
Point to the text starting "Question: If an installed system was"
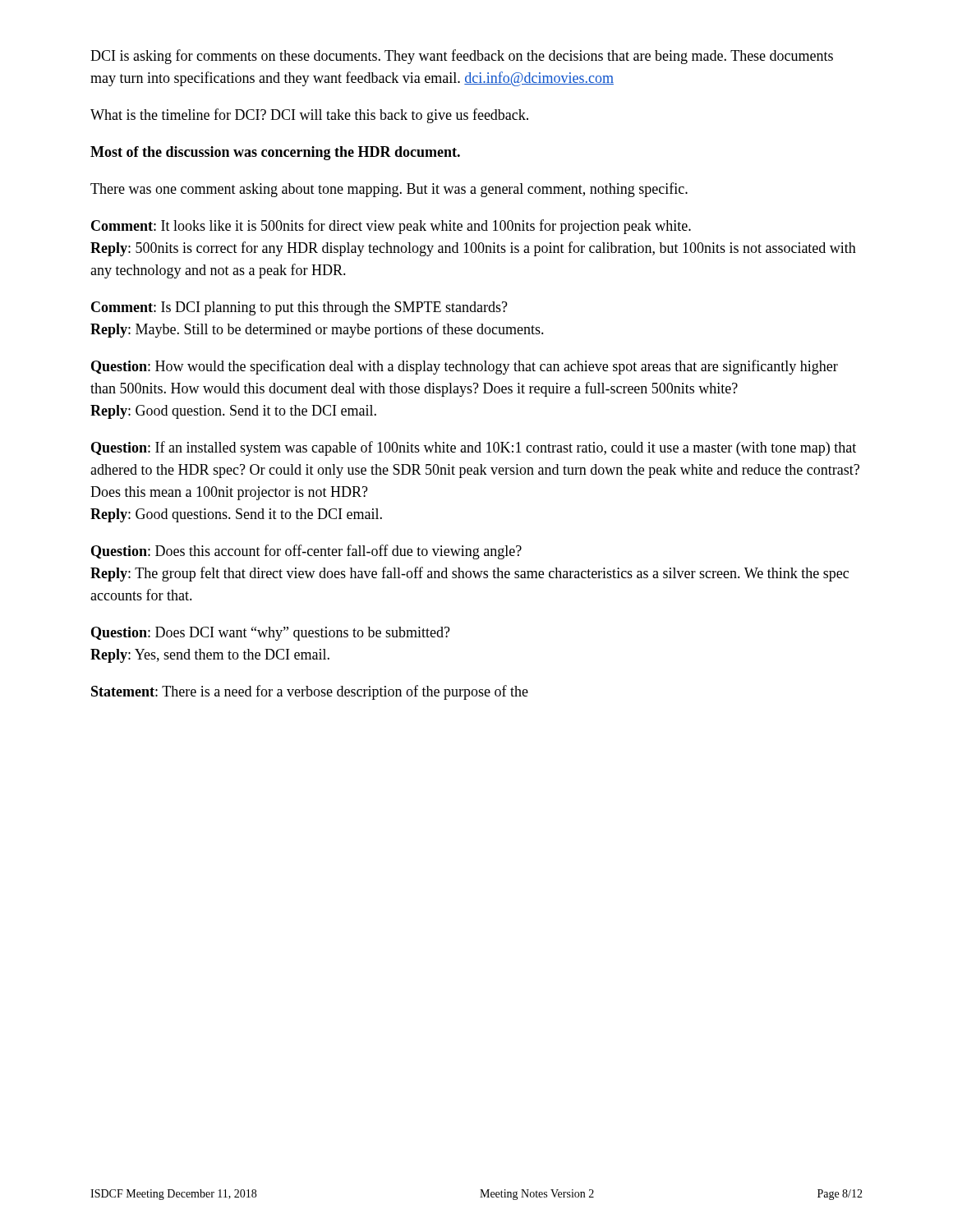click(475, 481)
